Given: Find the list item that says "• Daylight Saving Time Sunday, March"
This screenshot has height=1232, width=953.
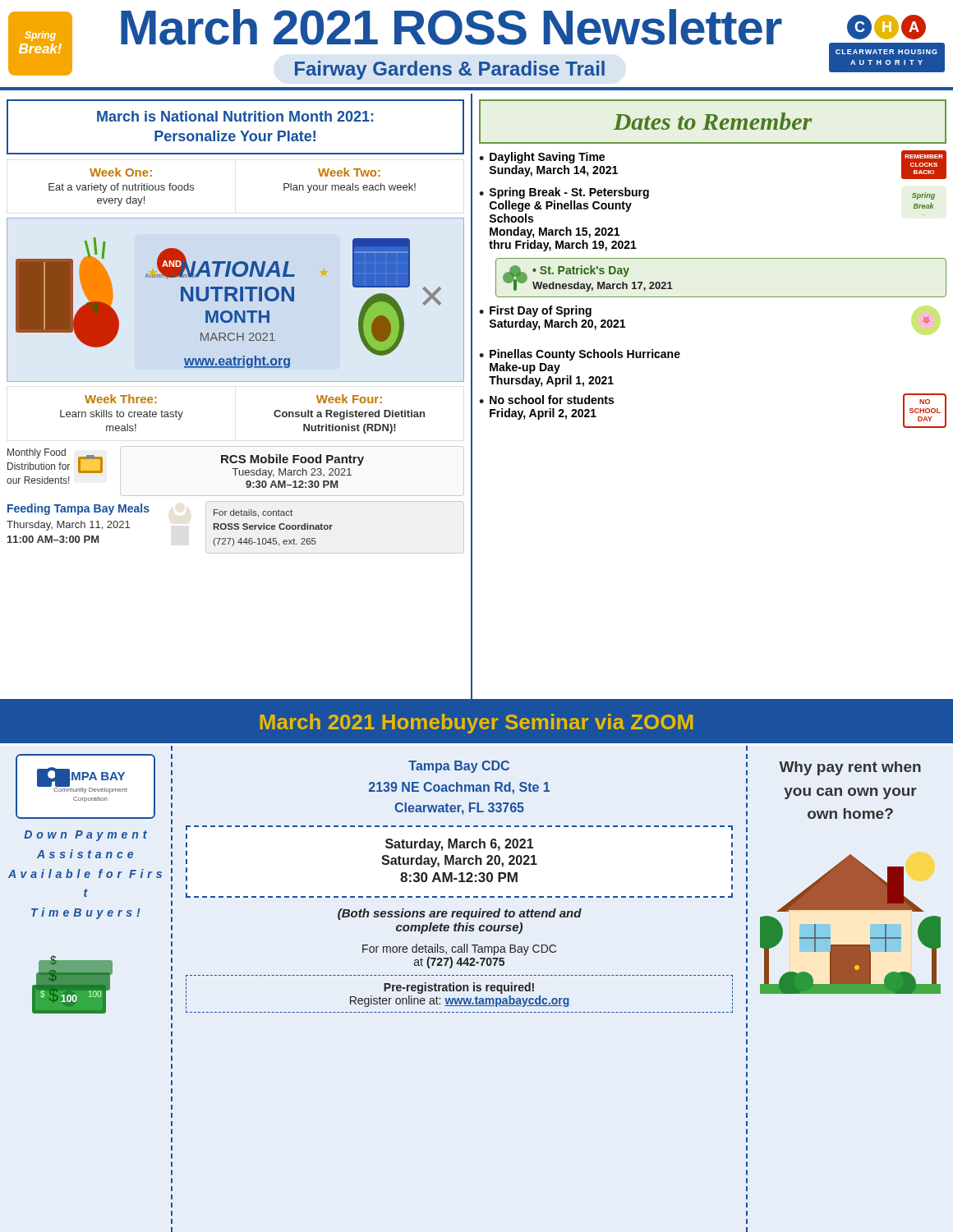Looking at the screenshot, I should click(x=521, y=163).
